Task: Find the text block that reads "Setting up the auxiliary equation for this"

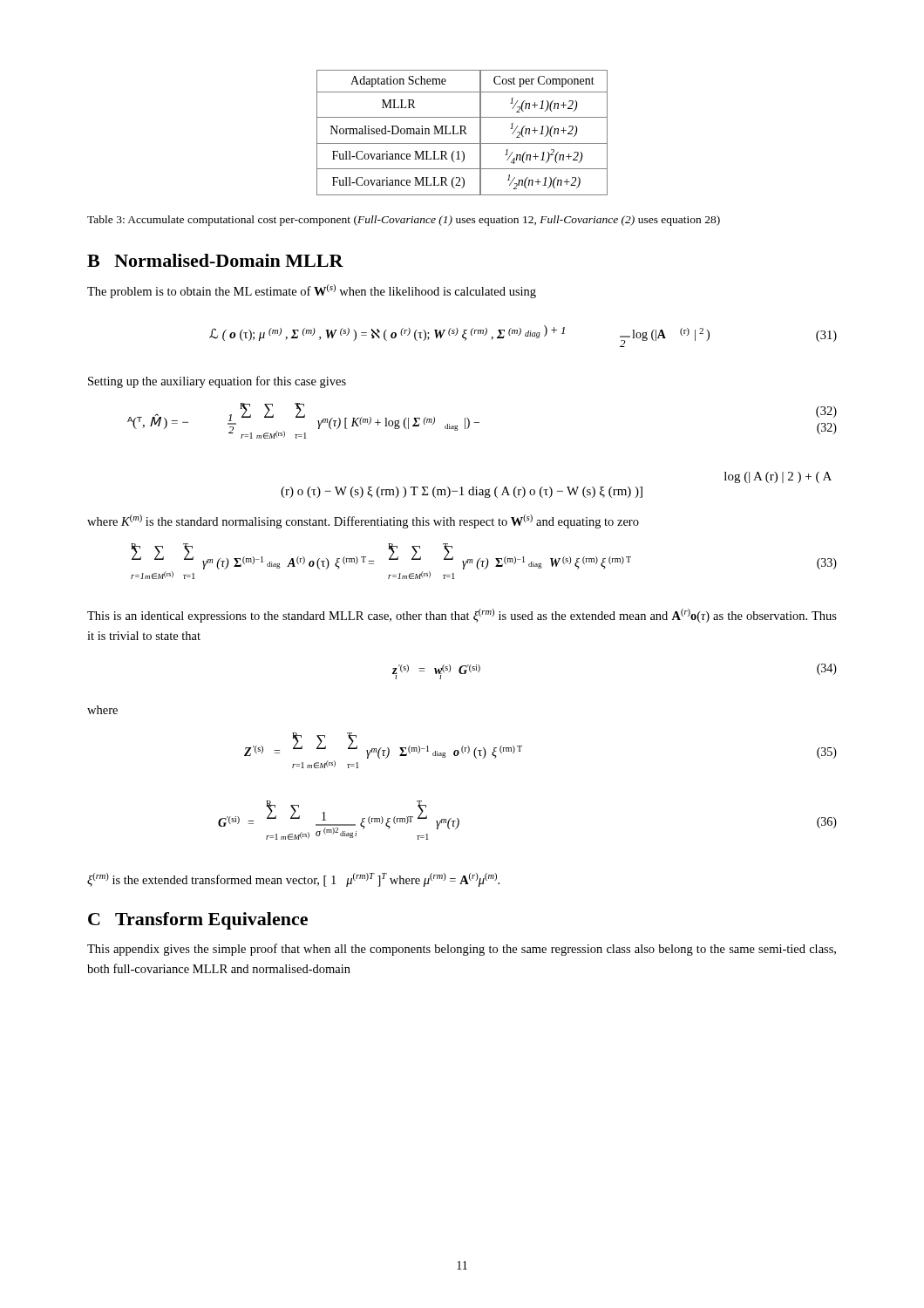Action: coord(217,381)
